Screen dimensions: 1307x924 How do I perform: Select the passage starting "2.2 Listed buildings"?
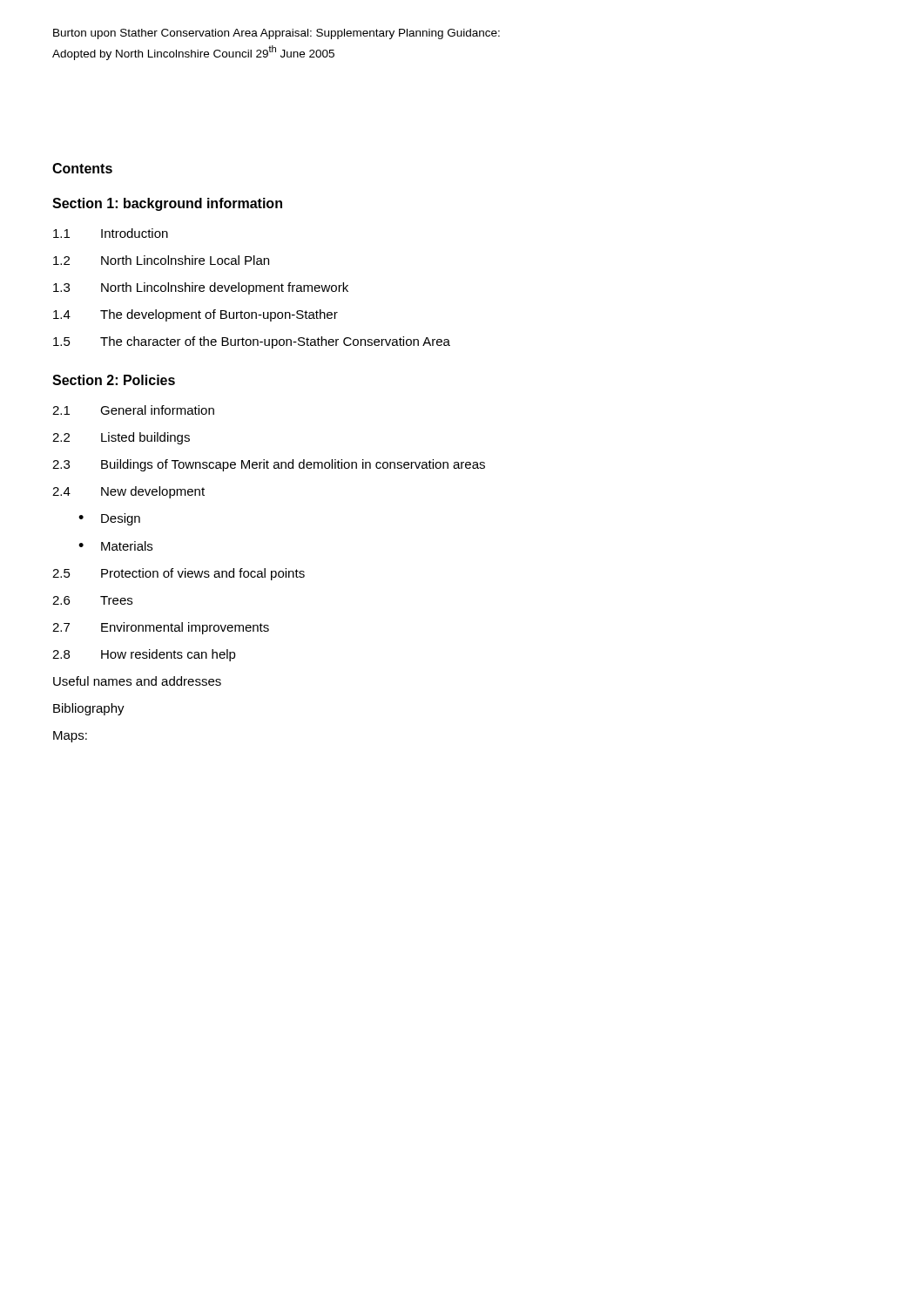[121, 438]
